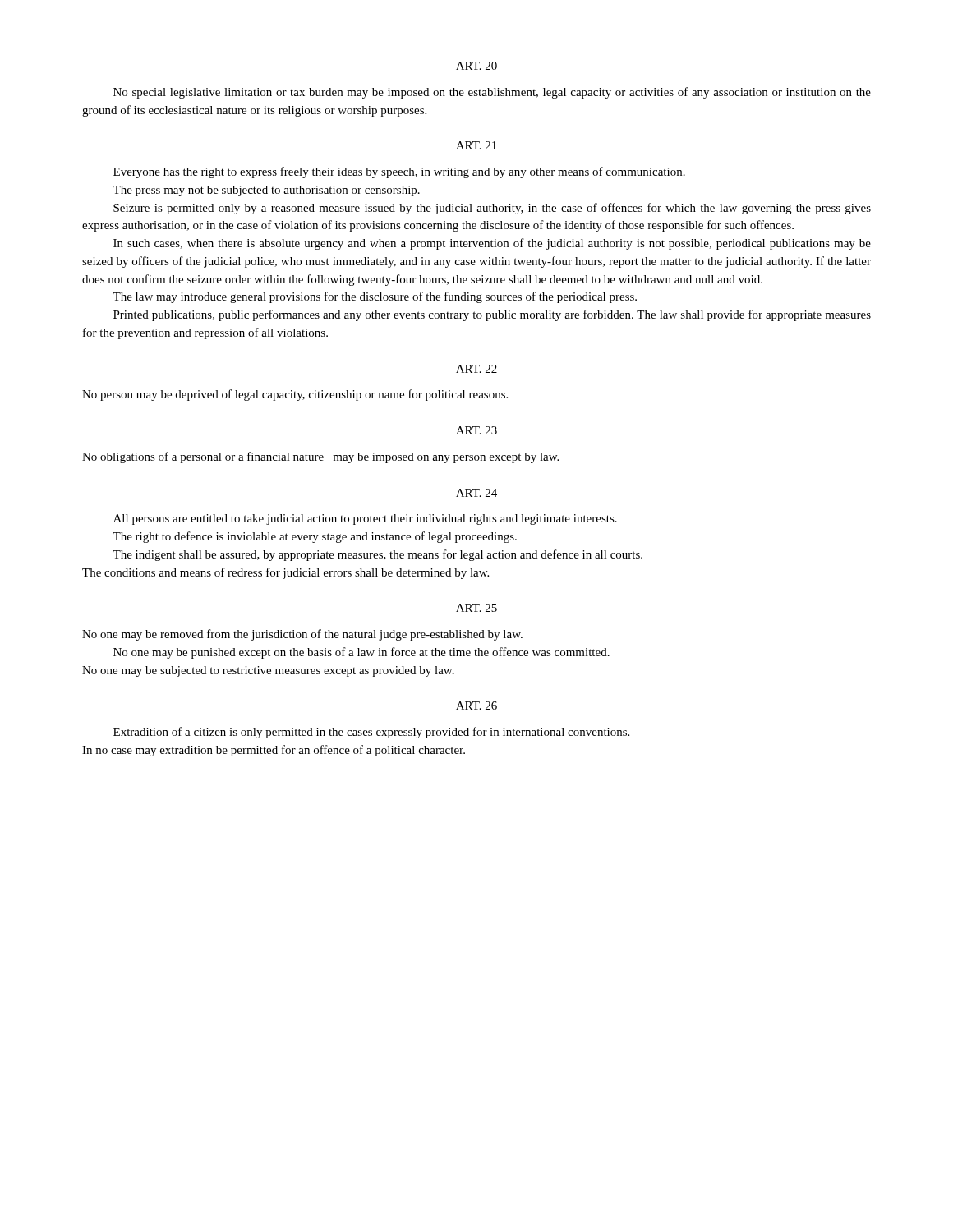The height and width of the screenshot is (1232, 953).
Task: Locate the text block starting "Extradition of a citizen is"
Action: pyautogui.click(x=476, y=741)
